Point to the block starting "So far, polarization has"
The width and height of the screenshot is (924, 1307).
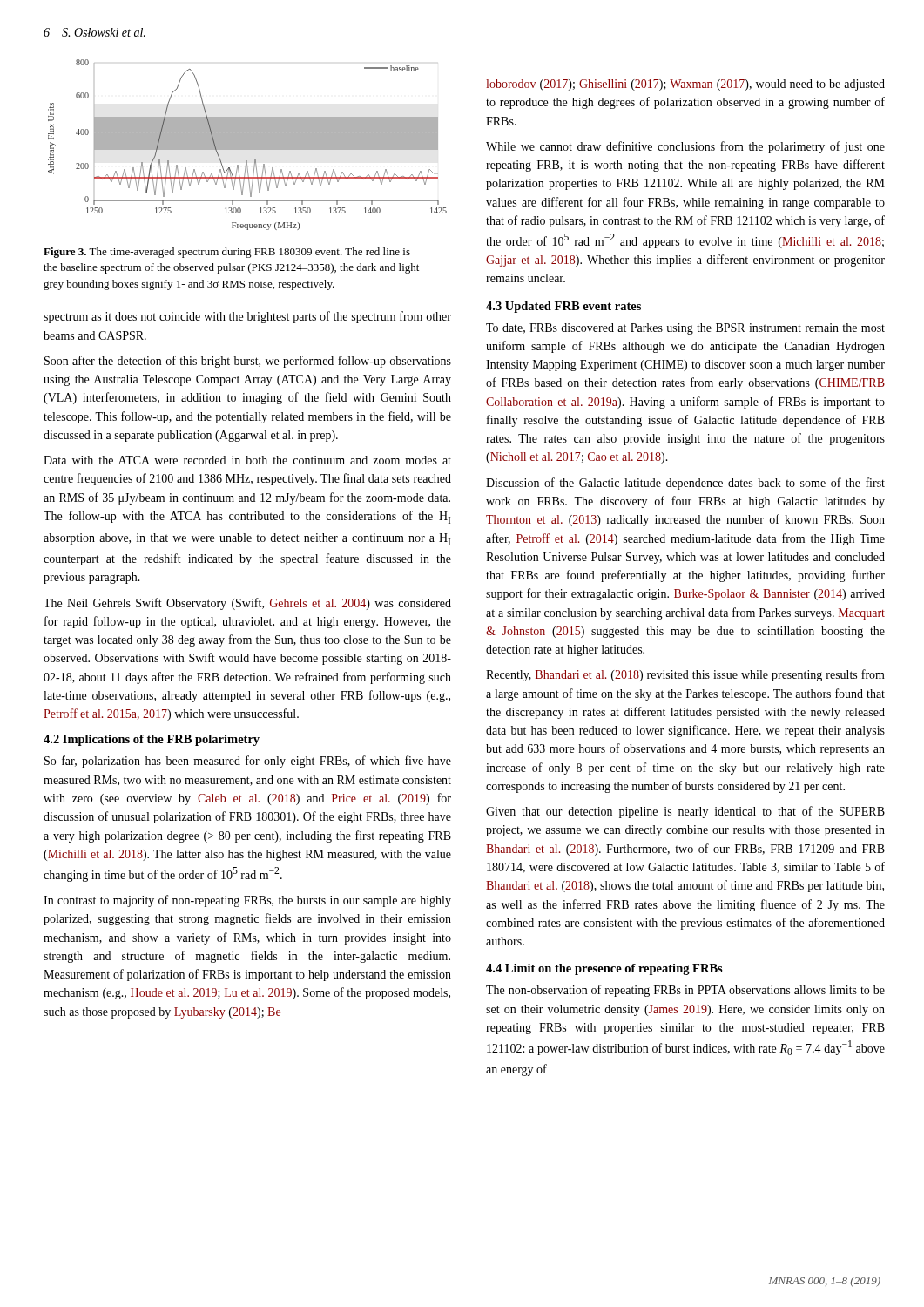coord(247,887)
